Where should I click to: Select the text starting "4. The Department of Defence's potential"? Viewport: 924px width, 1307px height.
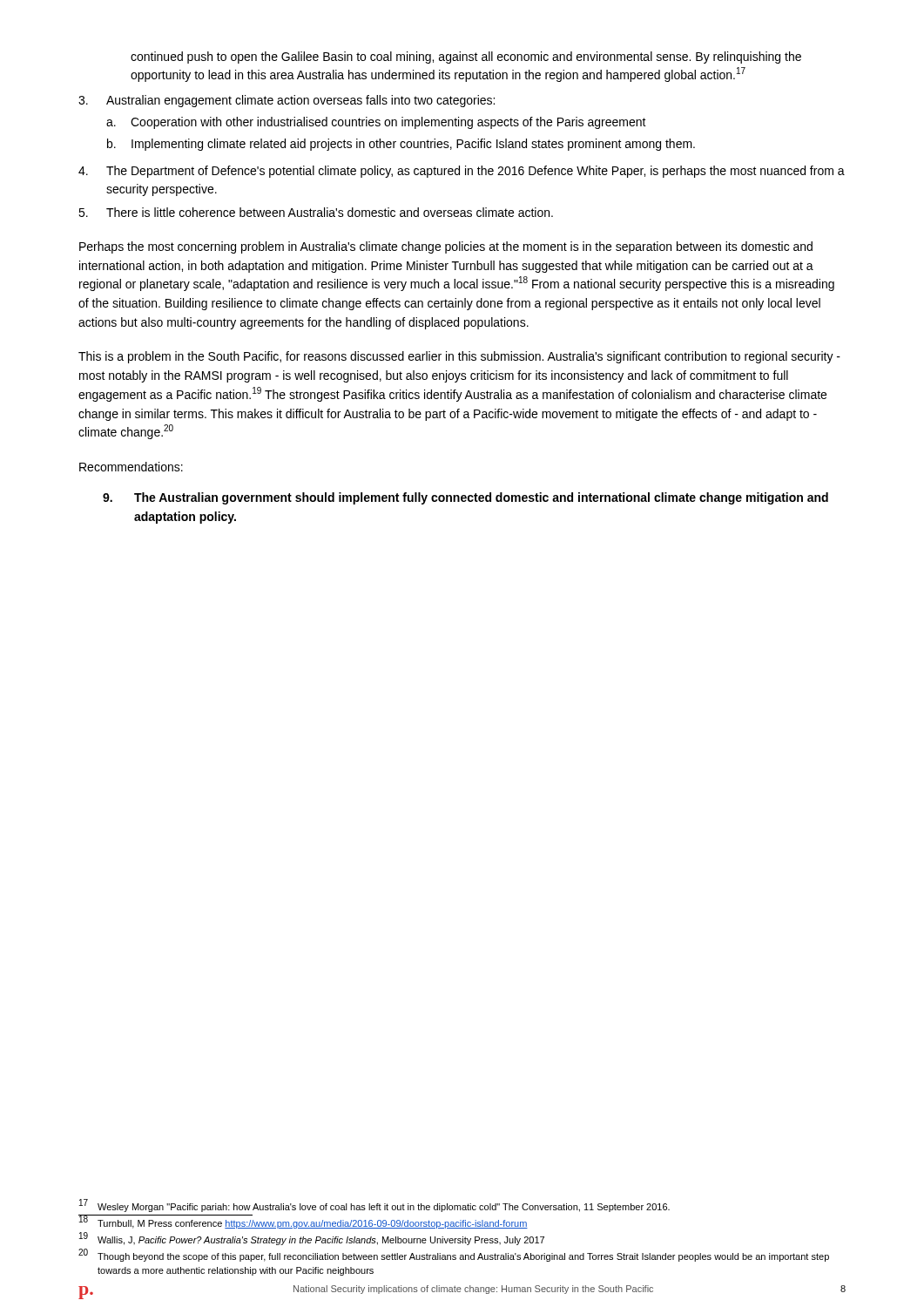(462, 180)
